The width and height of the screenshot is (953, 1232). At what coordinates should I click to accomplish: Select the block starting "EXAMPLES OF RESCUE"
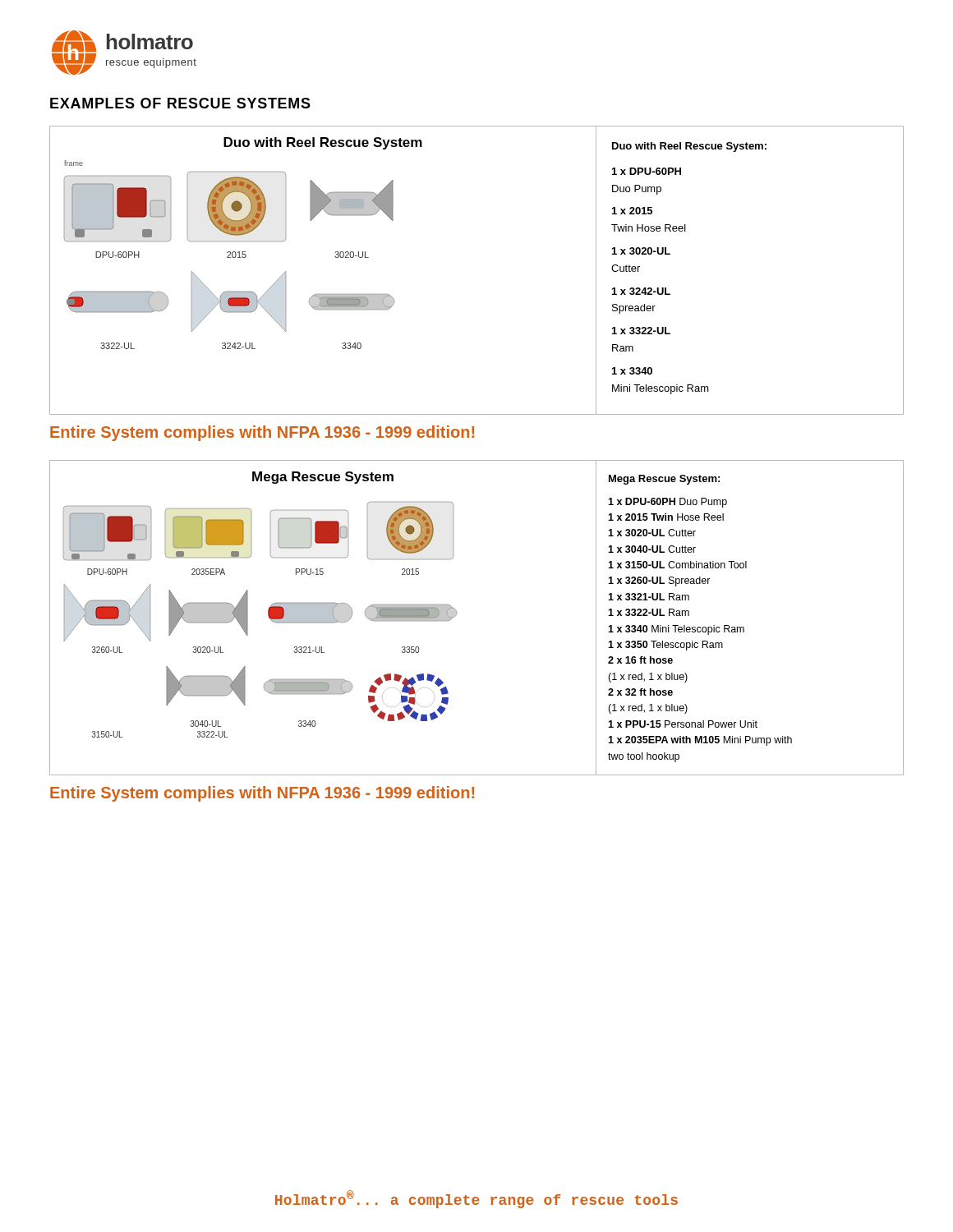(x=180, y=103)
